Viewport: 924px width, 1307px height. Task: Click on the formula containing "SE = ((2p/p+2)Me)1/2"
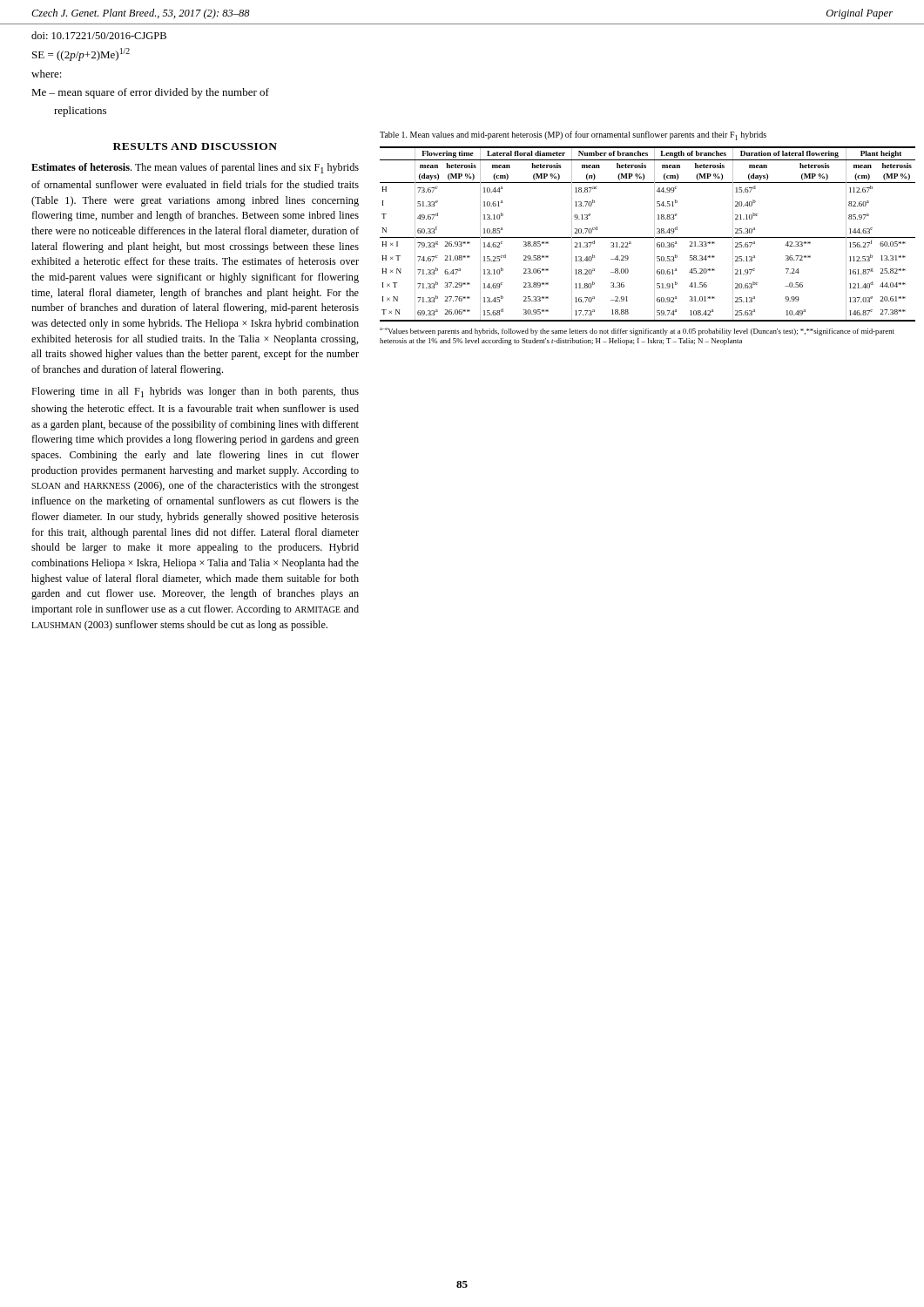point(81,54)
